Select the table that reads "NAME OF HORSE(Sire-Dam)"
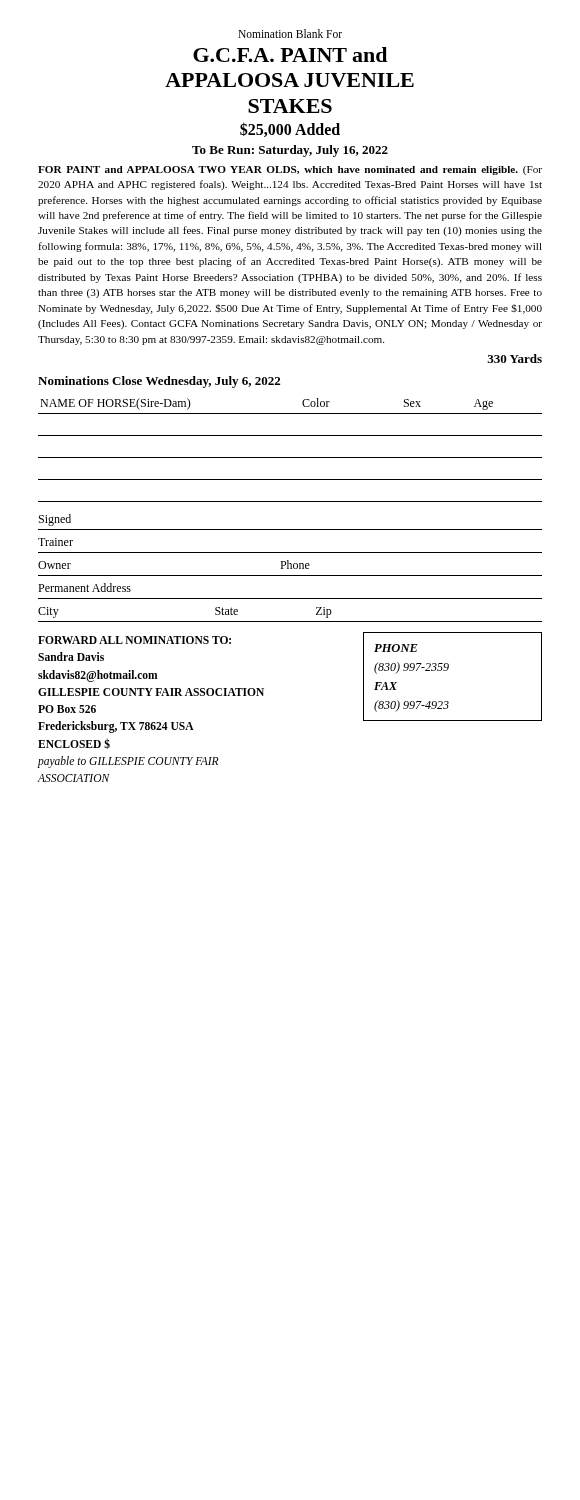 click(x=290, y=448)
